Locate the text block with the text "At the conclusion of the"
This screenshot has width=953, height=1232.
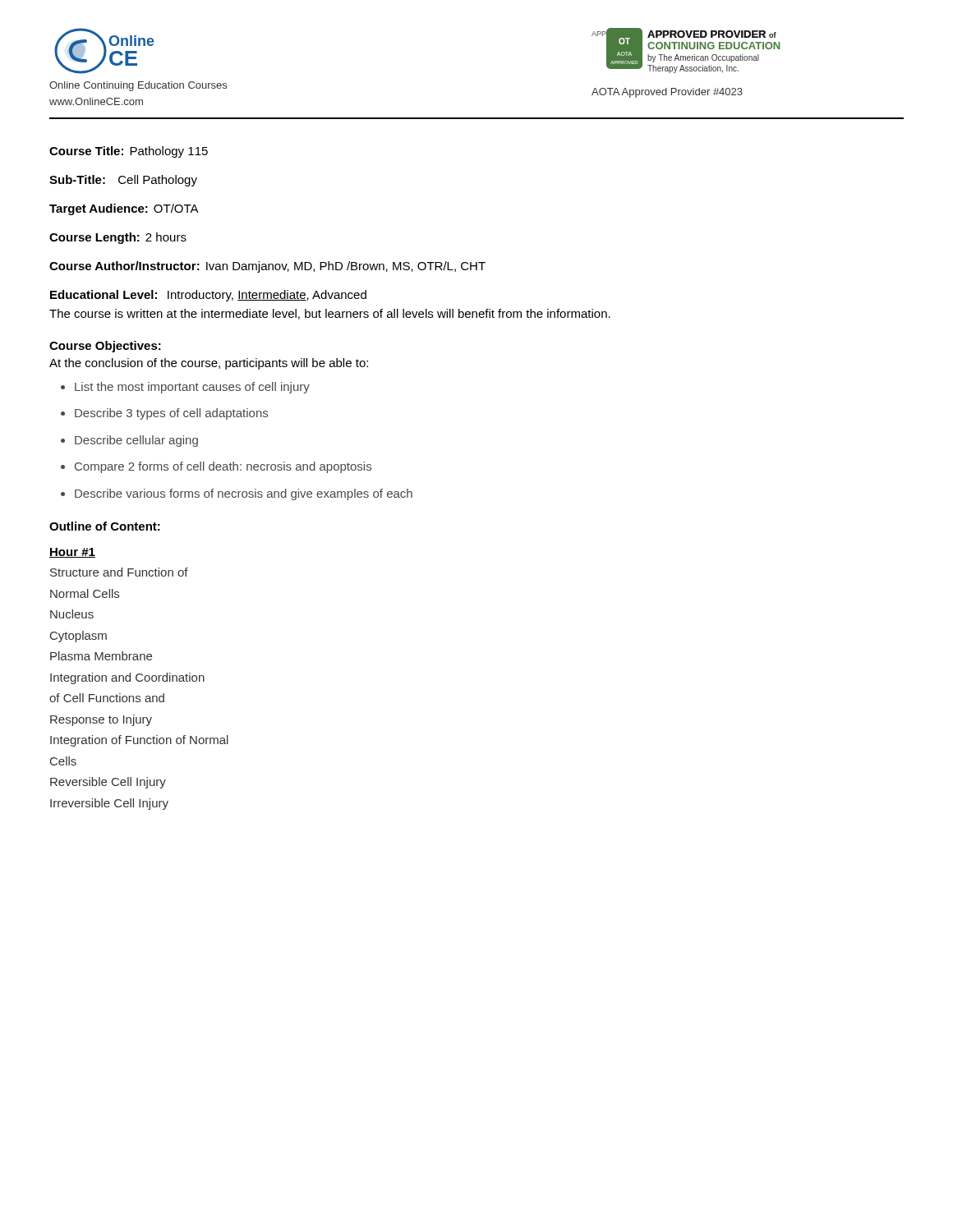[209, 362]
